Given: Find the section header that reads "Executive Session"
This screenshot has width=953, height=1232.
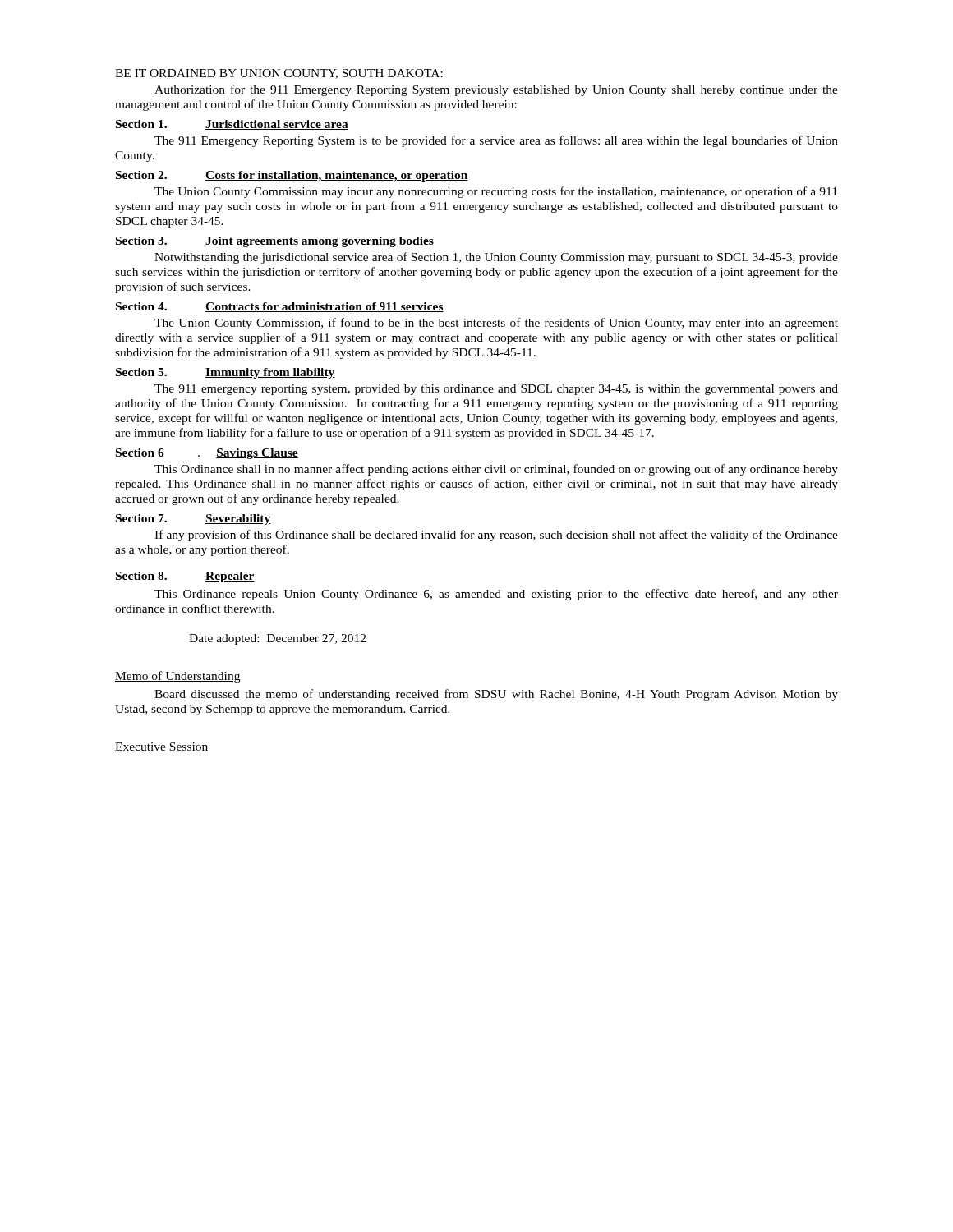Looking at the screenshot, I should [162, 746].
